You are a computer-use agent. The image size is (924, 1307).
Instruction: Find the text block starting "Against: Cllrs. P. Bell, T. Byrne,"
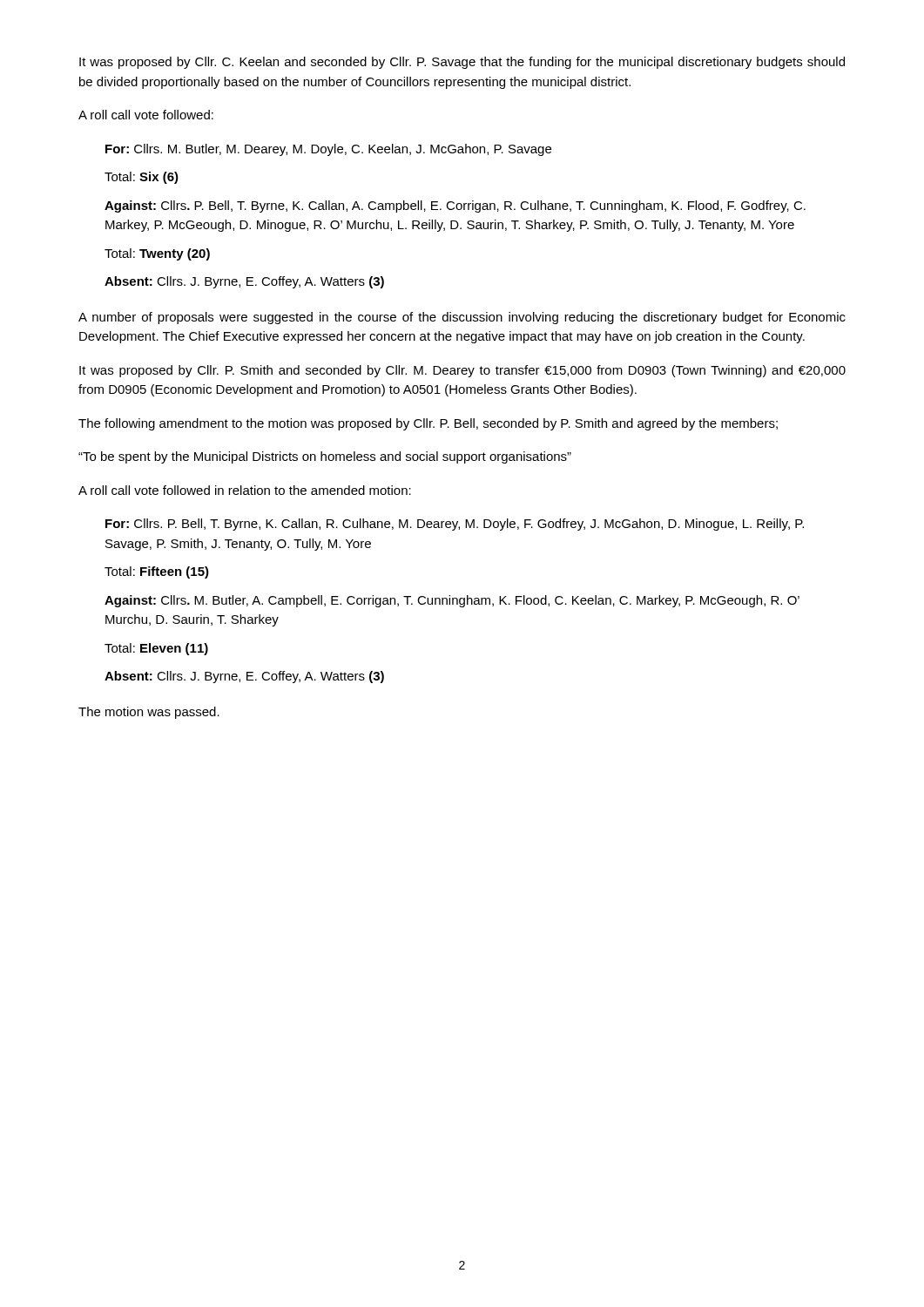tap(455, 215)
